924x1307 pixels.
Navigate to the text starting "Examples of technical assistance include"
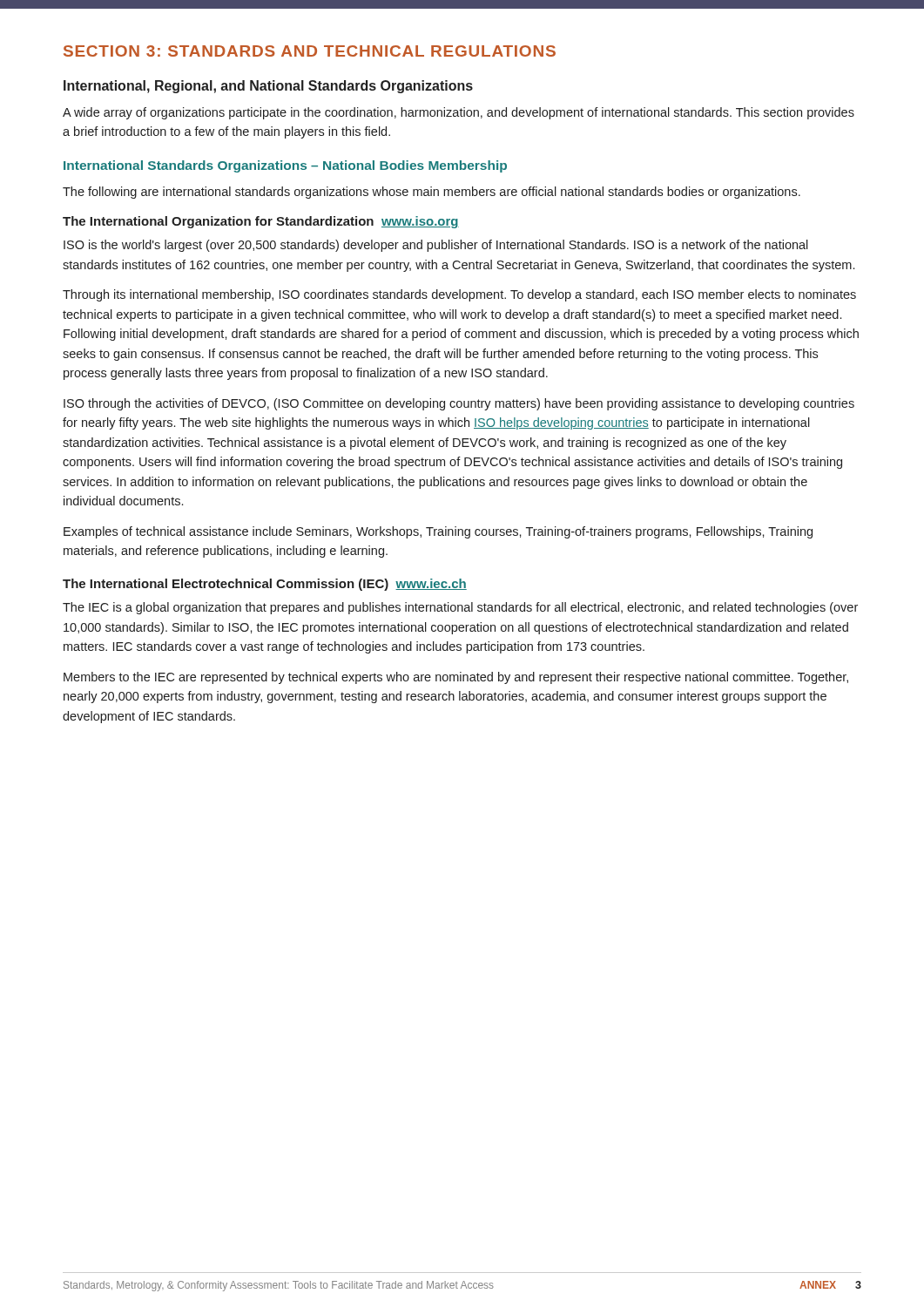438,541
